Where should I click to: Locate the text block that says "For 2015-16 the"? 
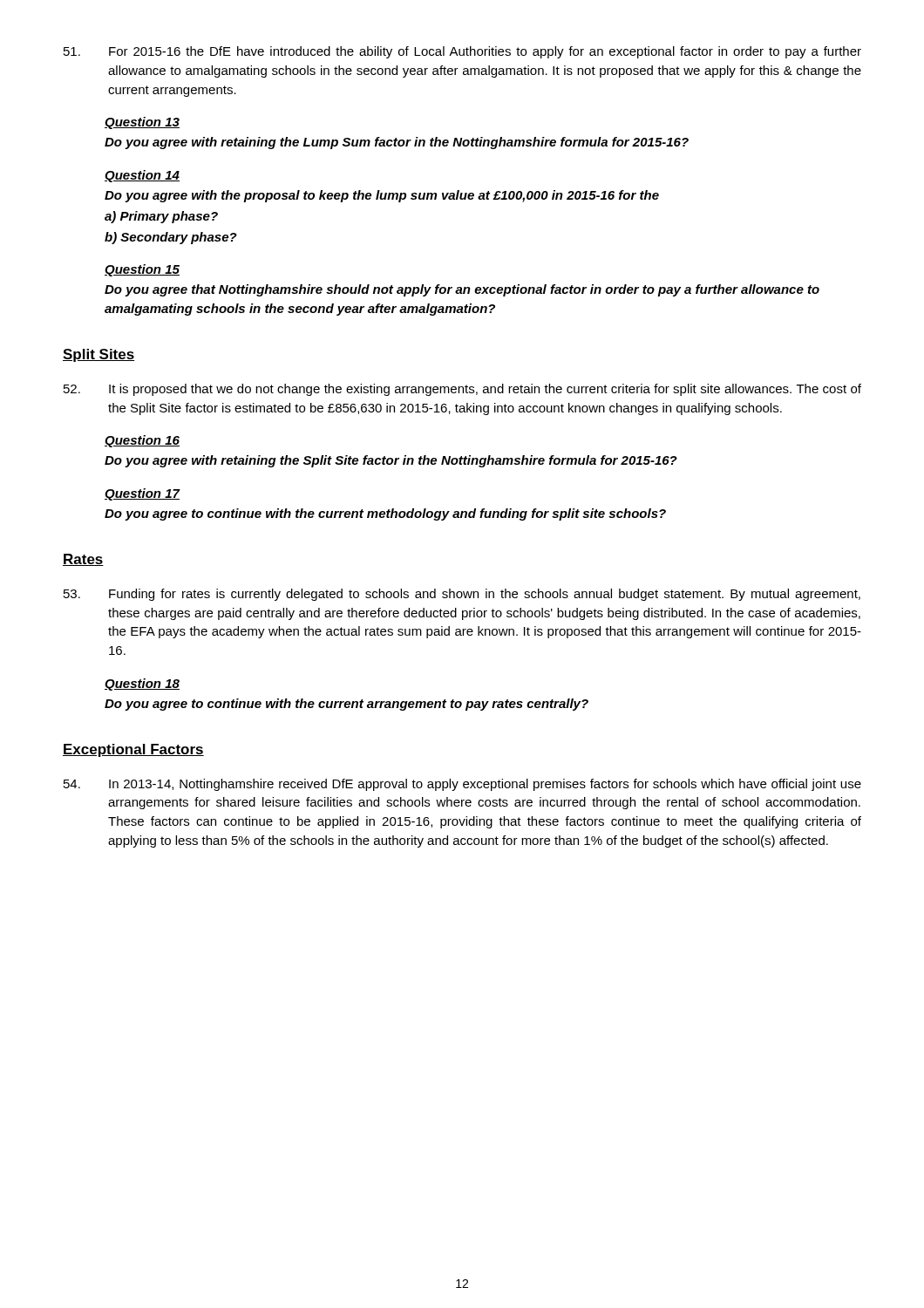coord(462,70)
